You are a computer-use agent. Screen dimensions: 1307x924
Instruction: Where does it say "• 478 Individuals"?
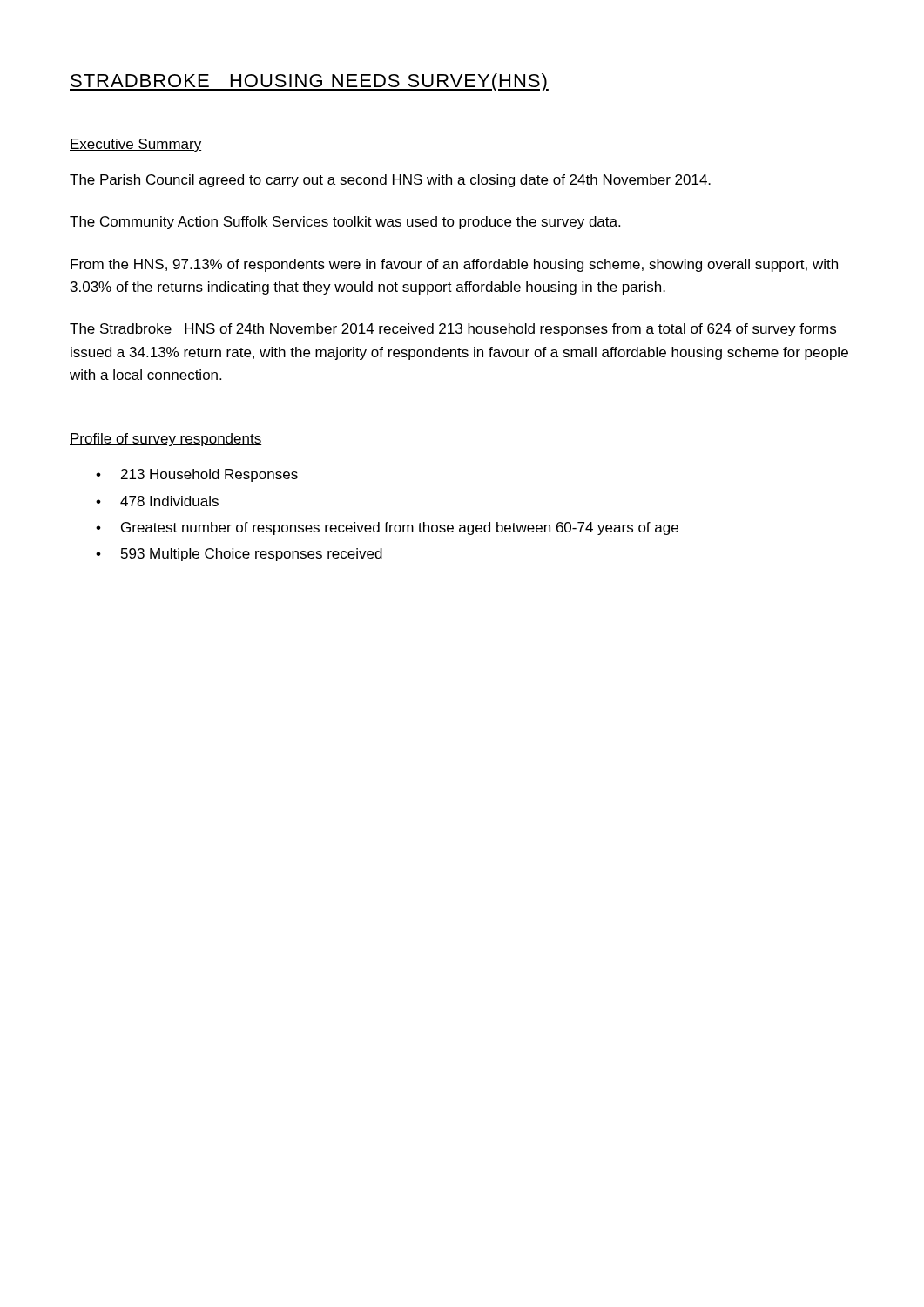pyautogui.click(x=157, y=501)
